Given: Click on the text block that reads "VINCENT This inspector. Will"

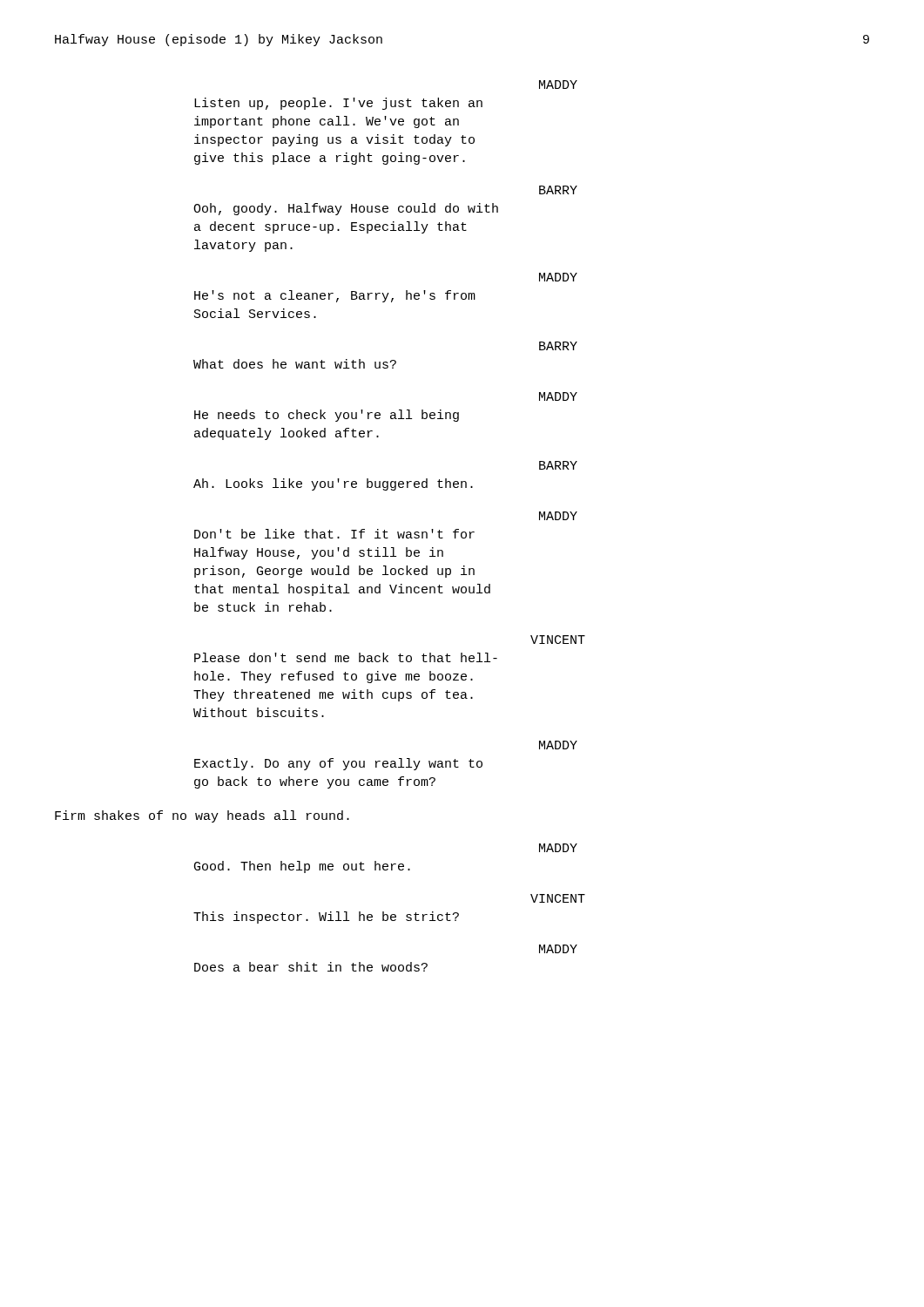Looking at the screenshot, I should [532, 910].
